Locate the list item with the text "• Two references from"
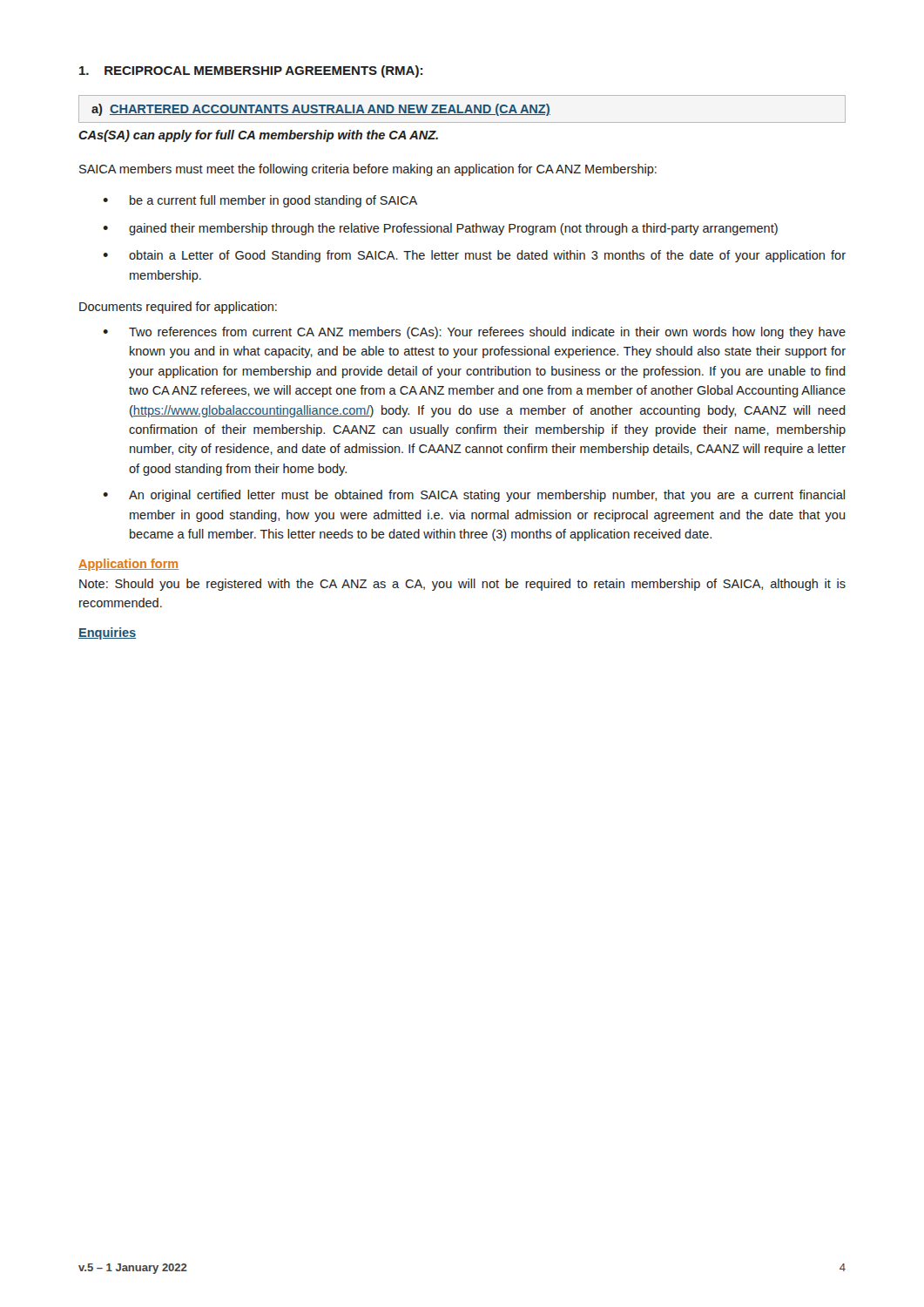The height and width of the screenshot is (1307, 924). 474,400
